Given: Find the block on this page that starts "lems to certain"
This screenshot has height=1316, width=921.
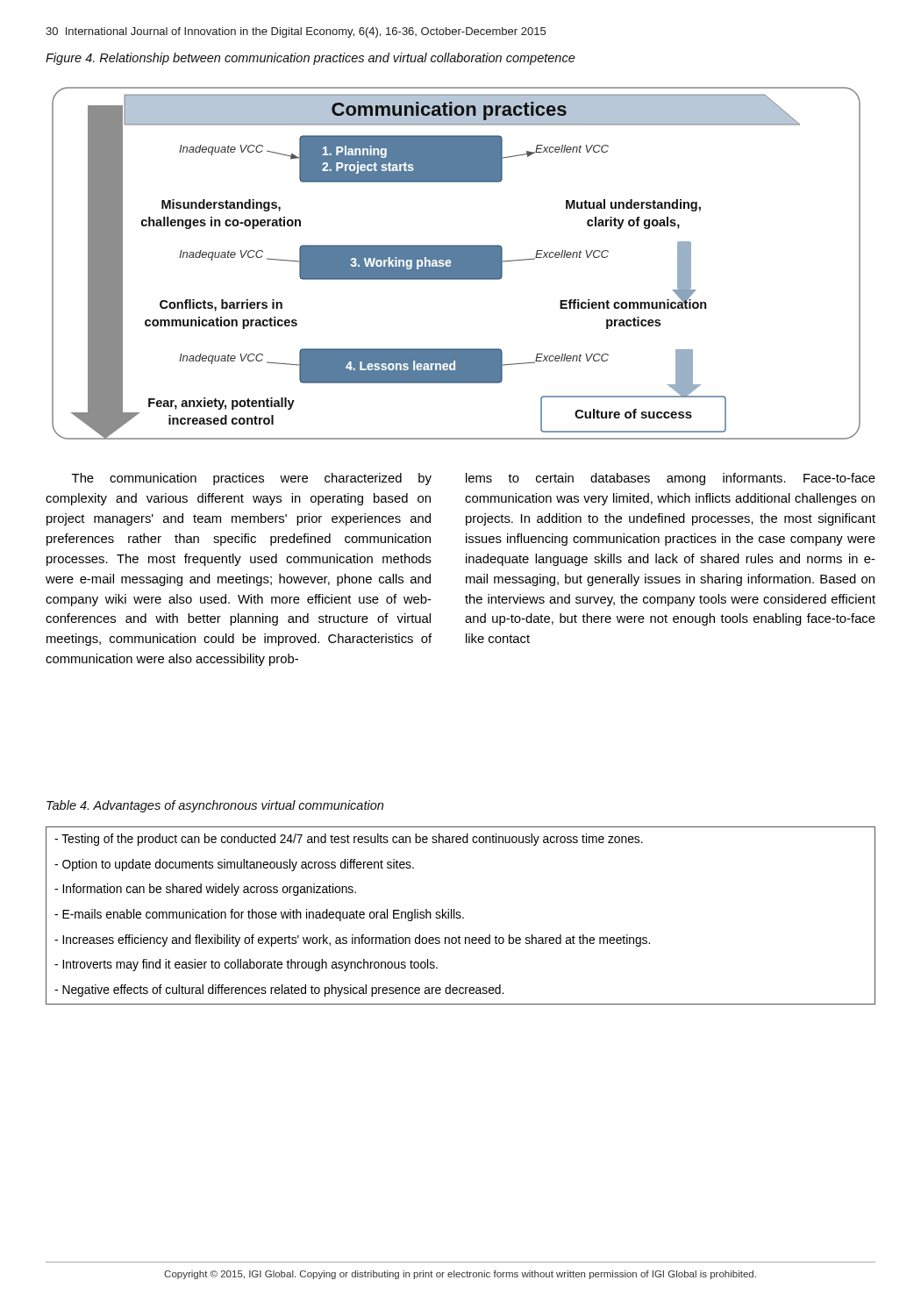Looking at the screenshot, I should click(x=670, y=559).
